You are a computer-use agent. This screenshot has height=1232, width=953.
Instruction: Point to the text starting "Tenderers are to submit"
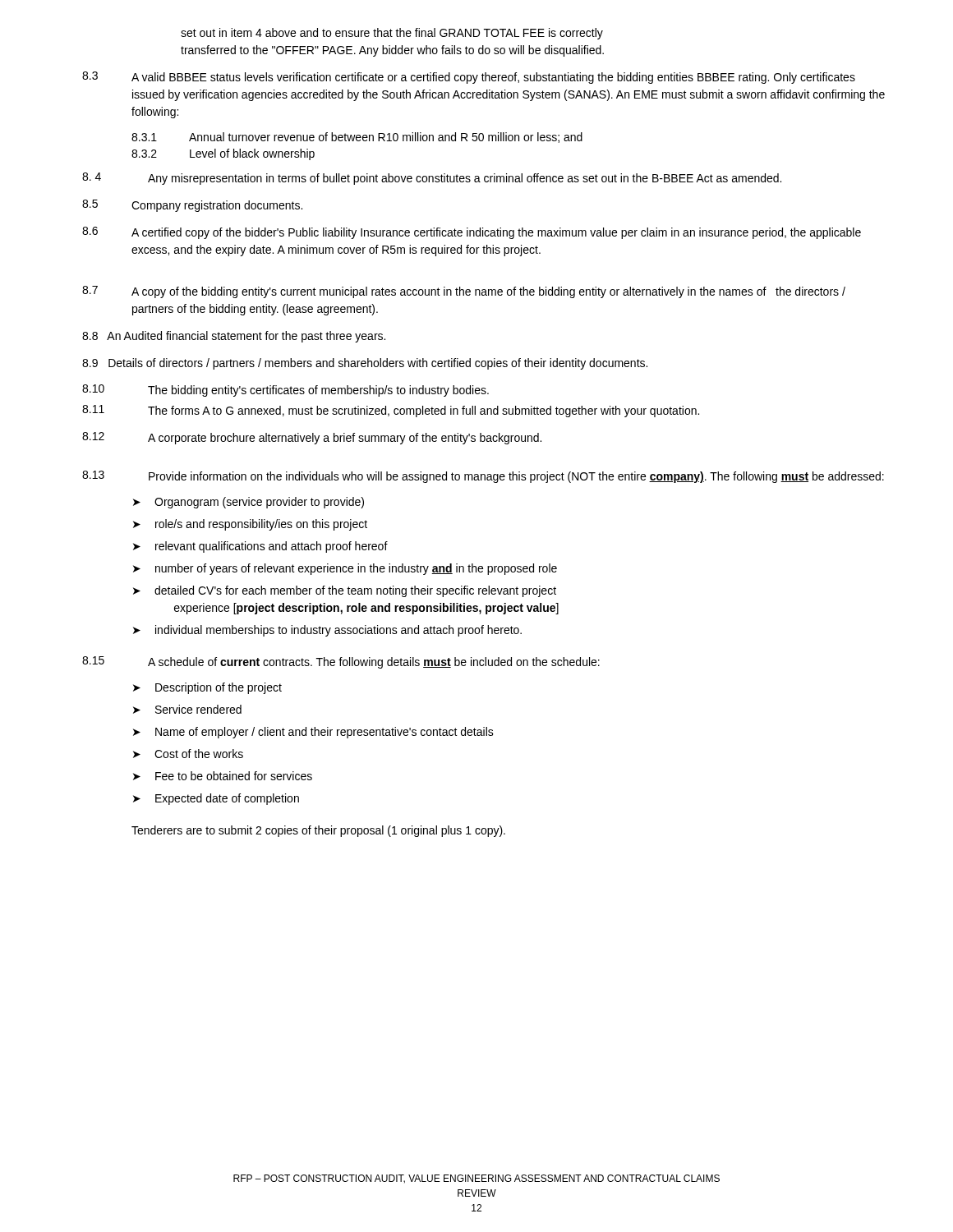(x=319, y=830)
